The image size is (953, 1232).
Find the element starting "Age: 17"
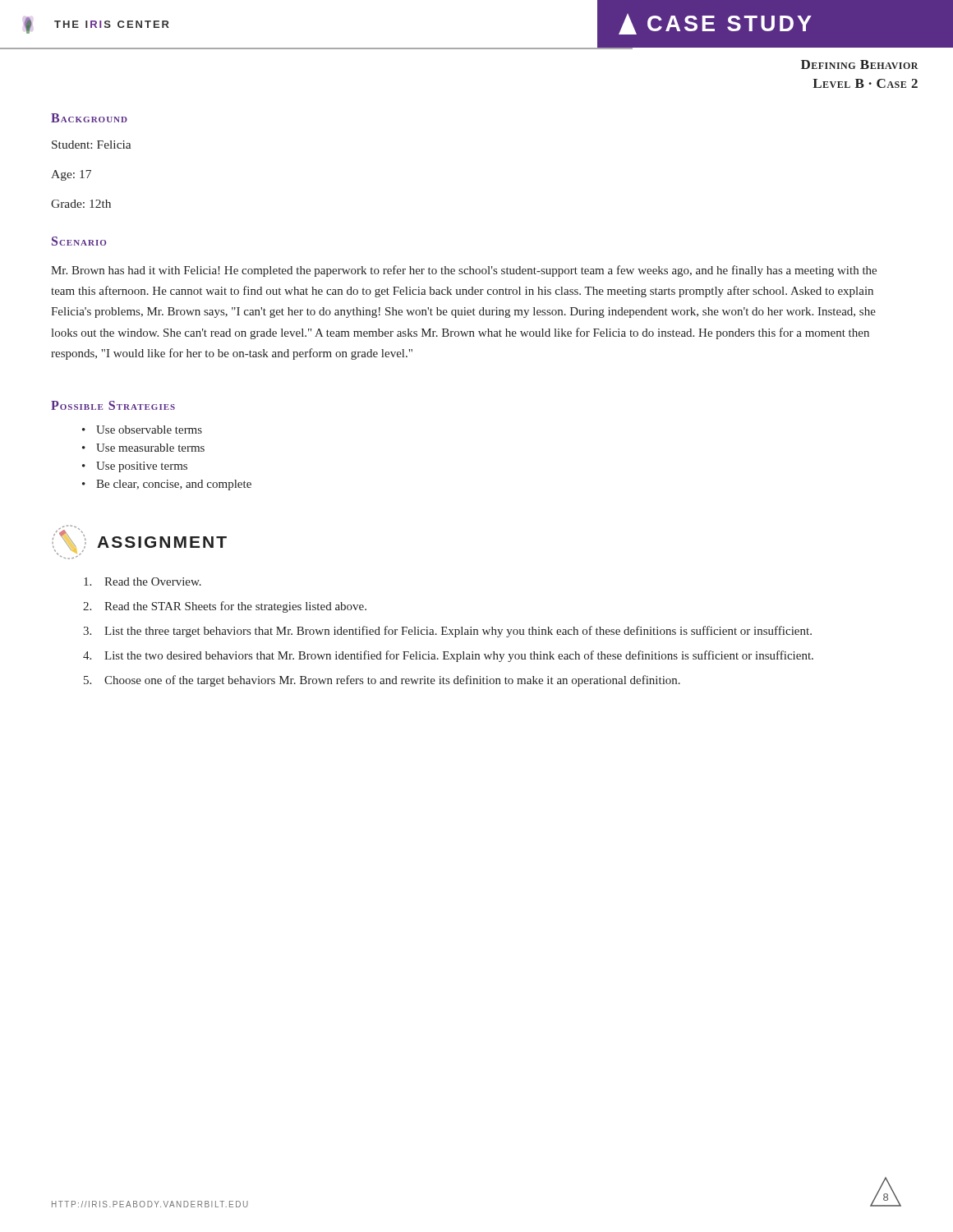click(x=71, y=174)
